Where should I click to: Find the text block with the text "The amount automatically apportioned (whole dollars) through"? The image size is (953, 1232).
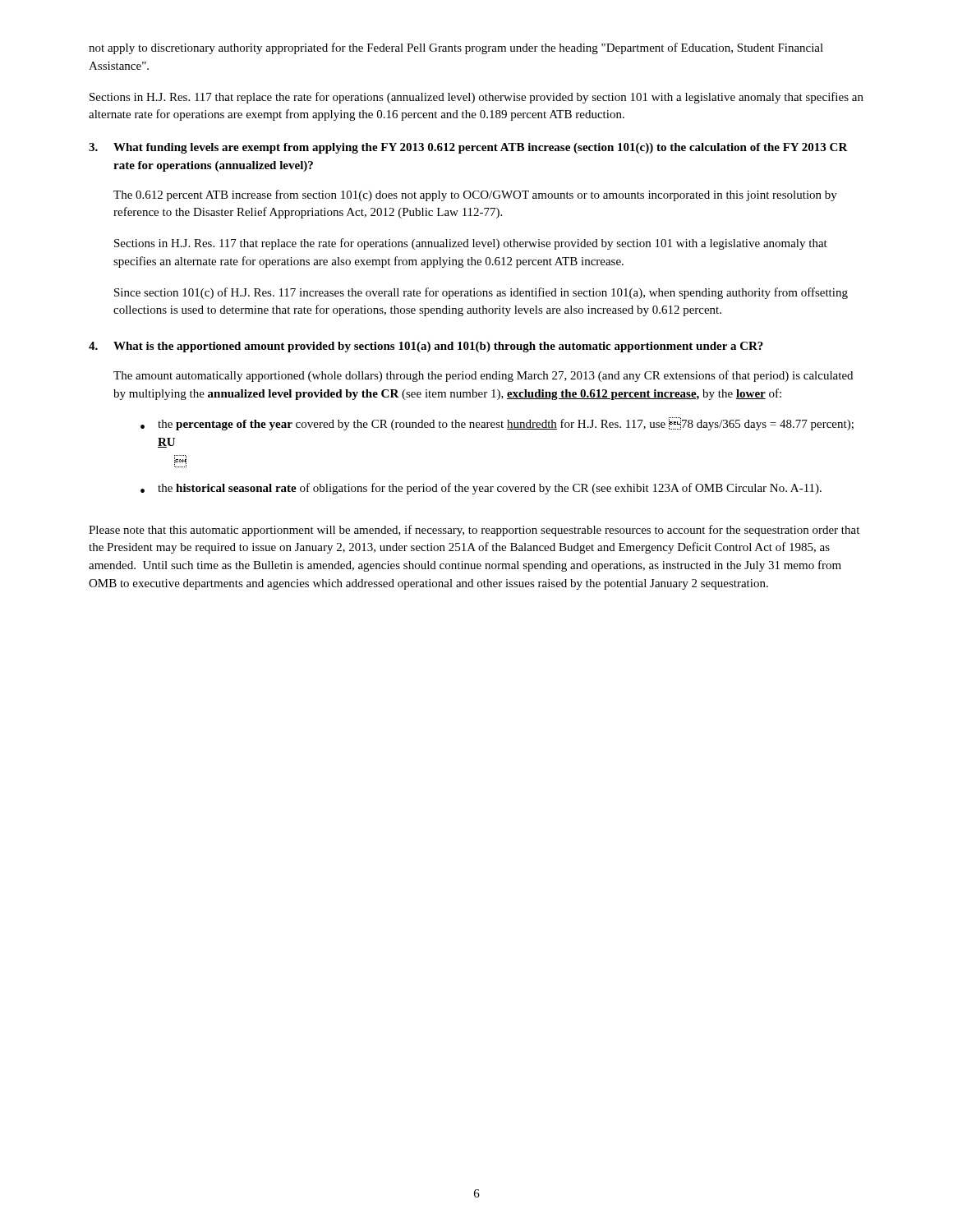click(483, 384)
